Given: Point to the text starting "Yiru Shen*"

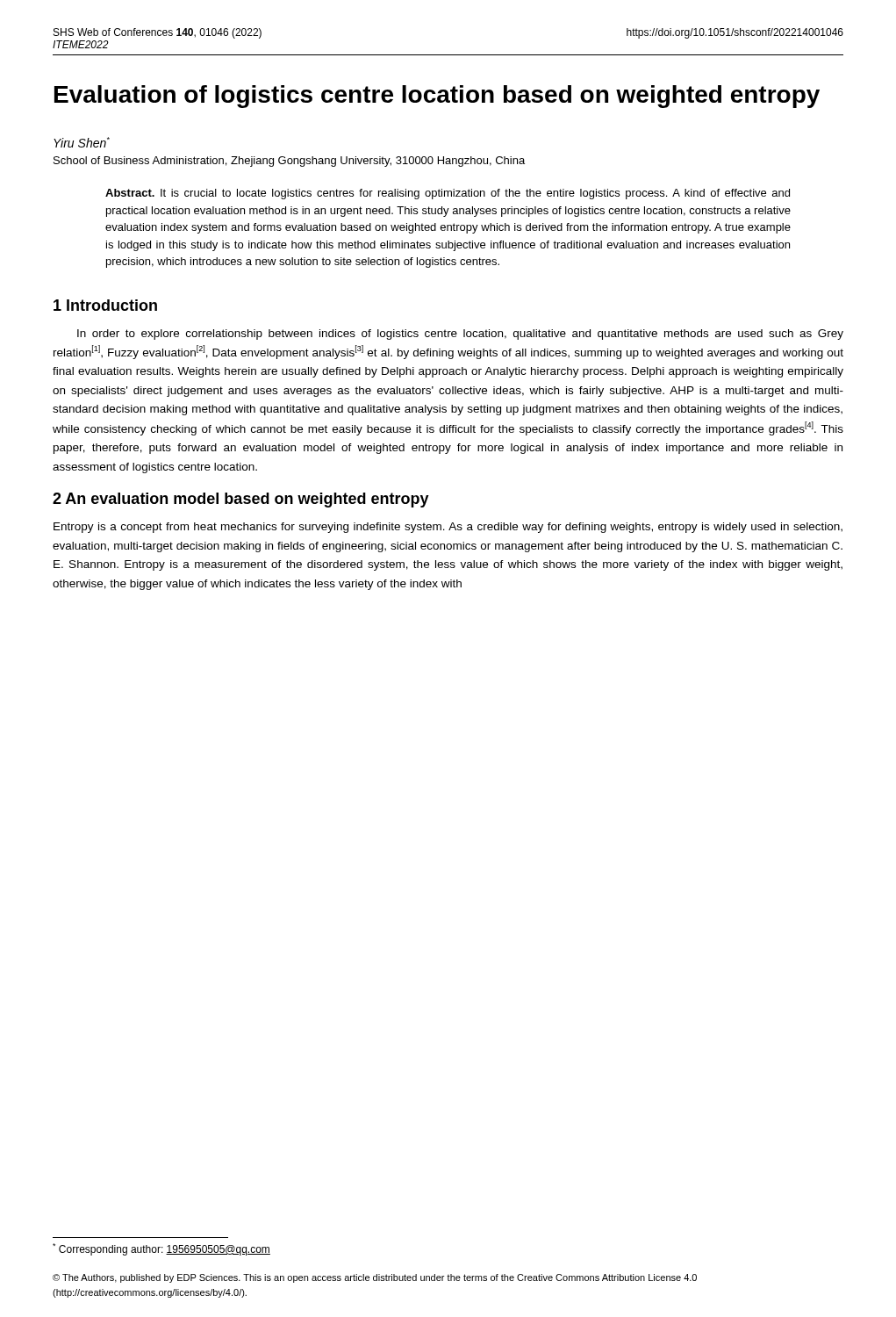Looking at the screenshot, I should click(x=81, y=143).
